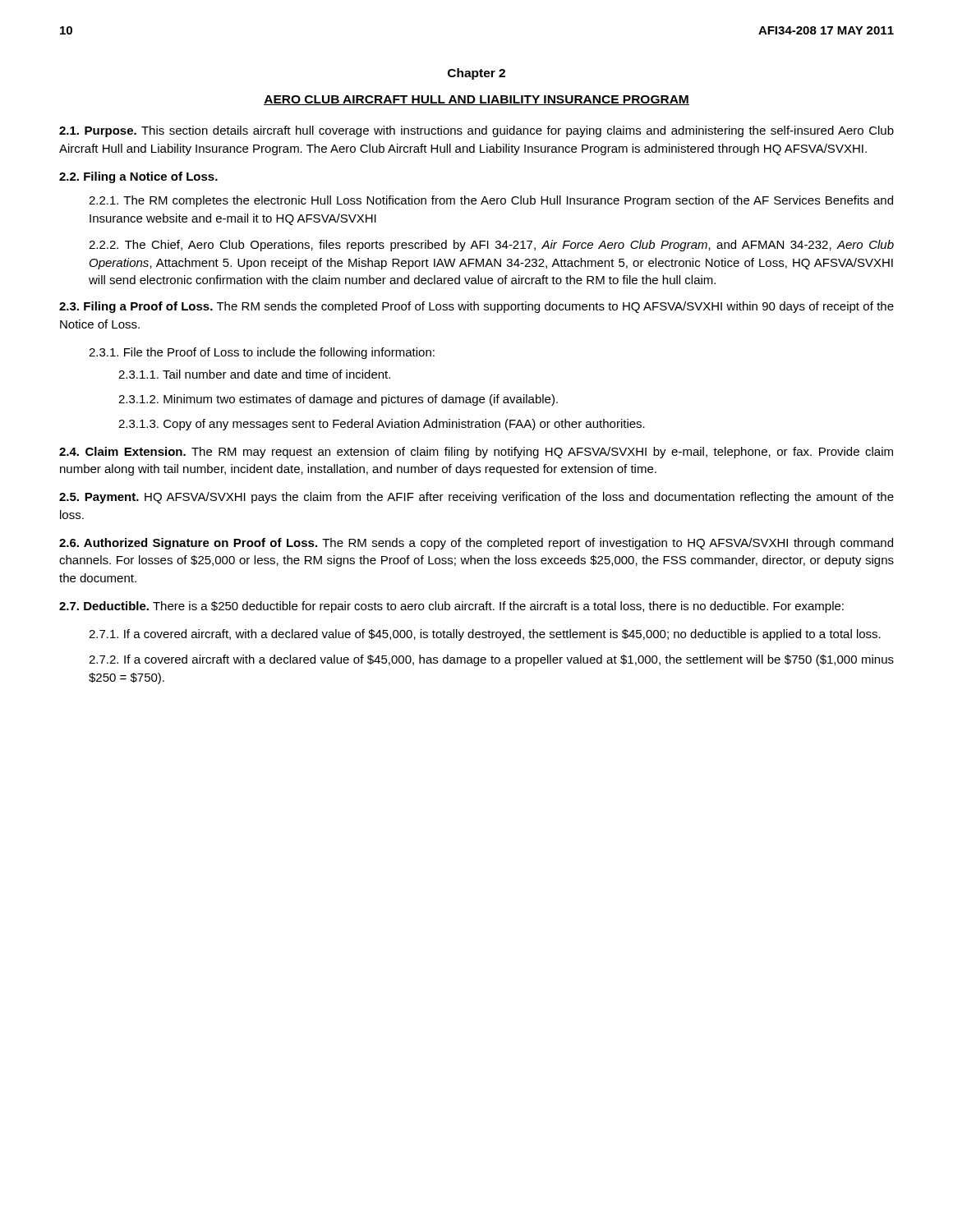Find the block on this page that starts "2.3.1.3. Copy of any messages sent to"
953x1232 pixels.
coord(382,423)
